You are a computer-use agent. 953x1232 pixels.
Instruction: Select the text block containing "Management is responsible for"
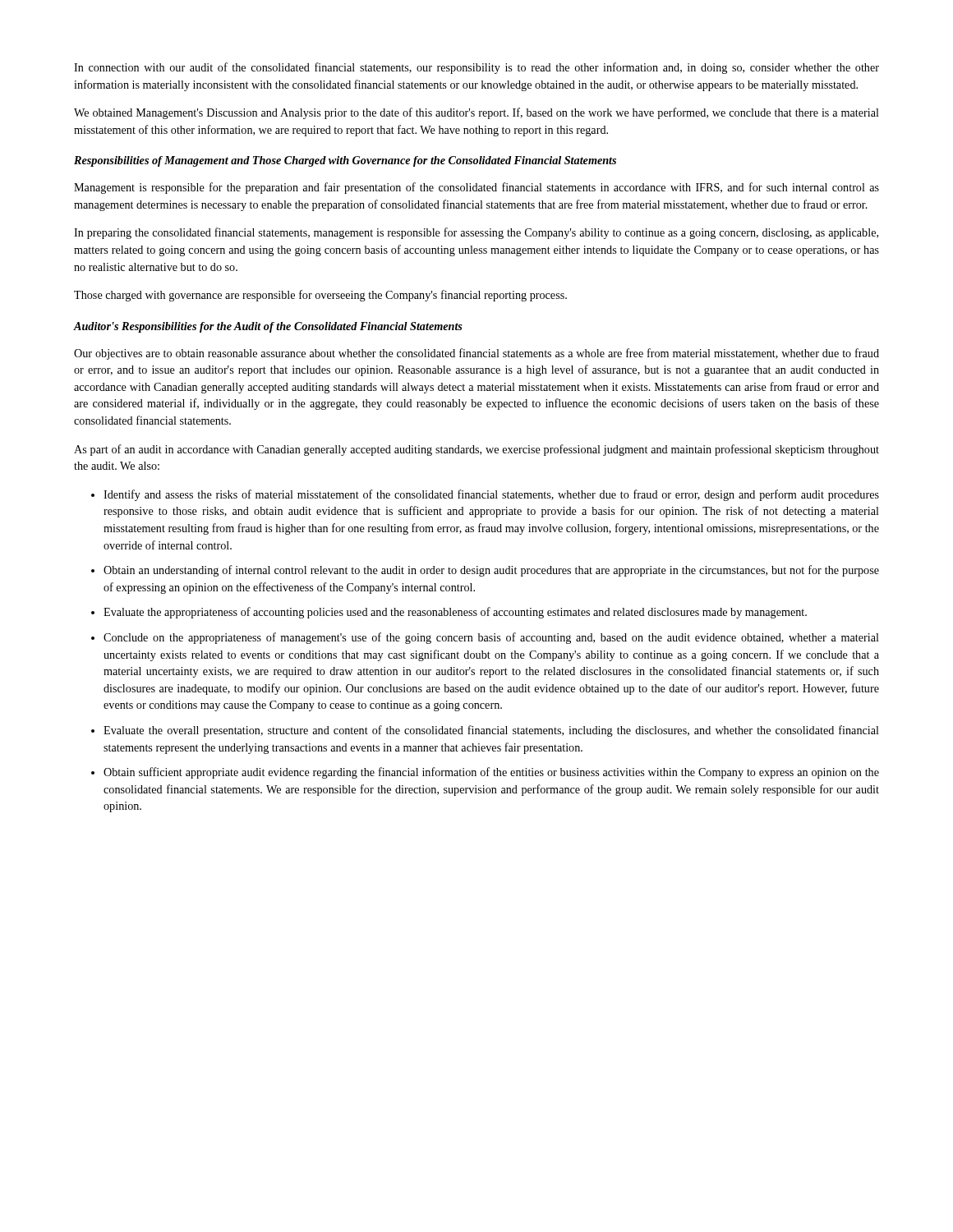(476, 196)
